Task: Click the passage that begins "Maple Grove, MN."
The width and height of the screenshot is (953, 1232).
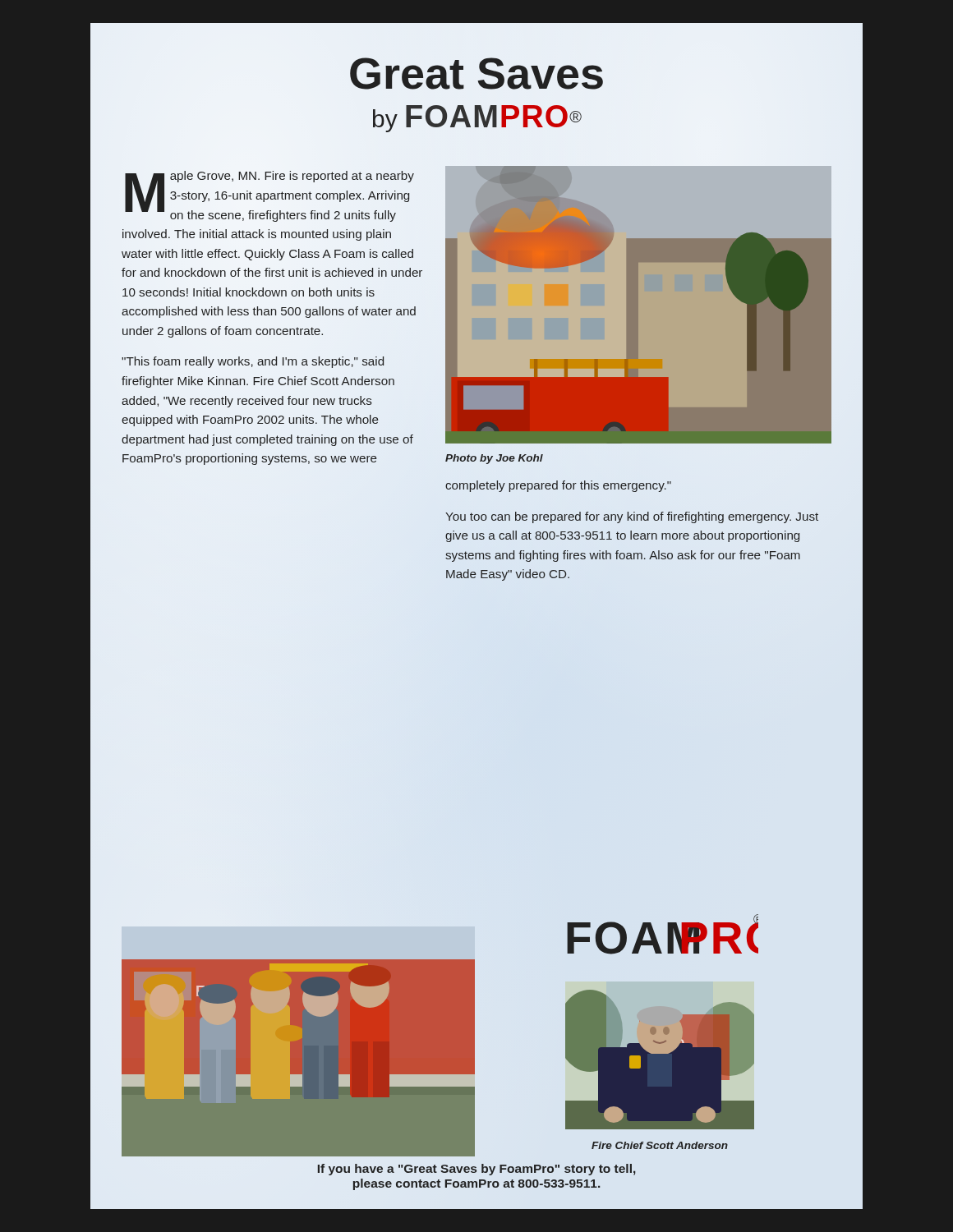Action: [x=272, y=252]
